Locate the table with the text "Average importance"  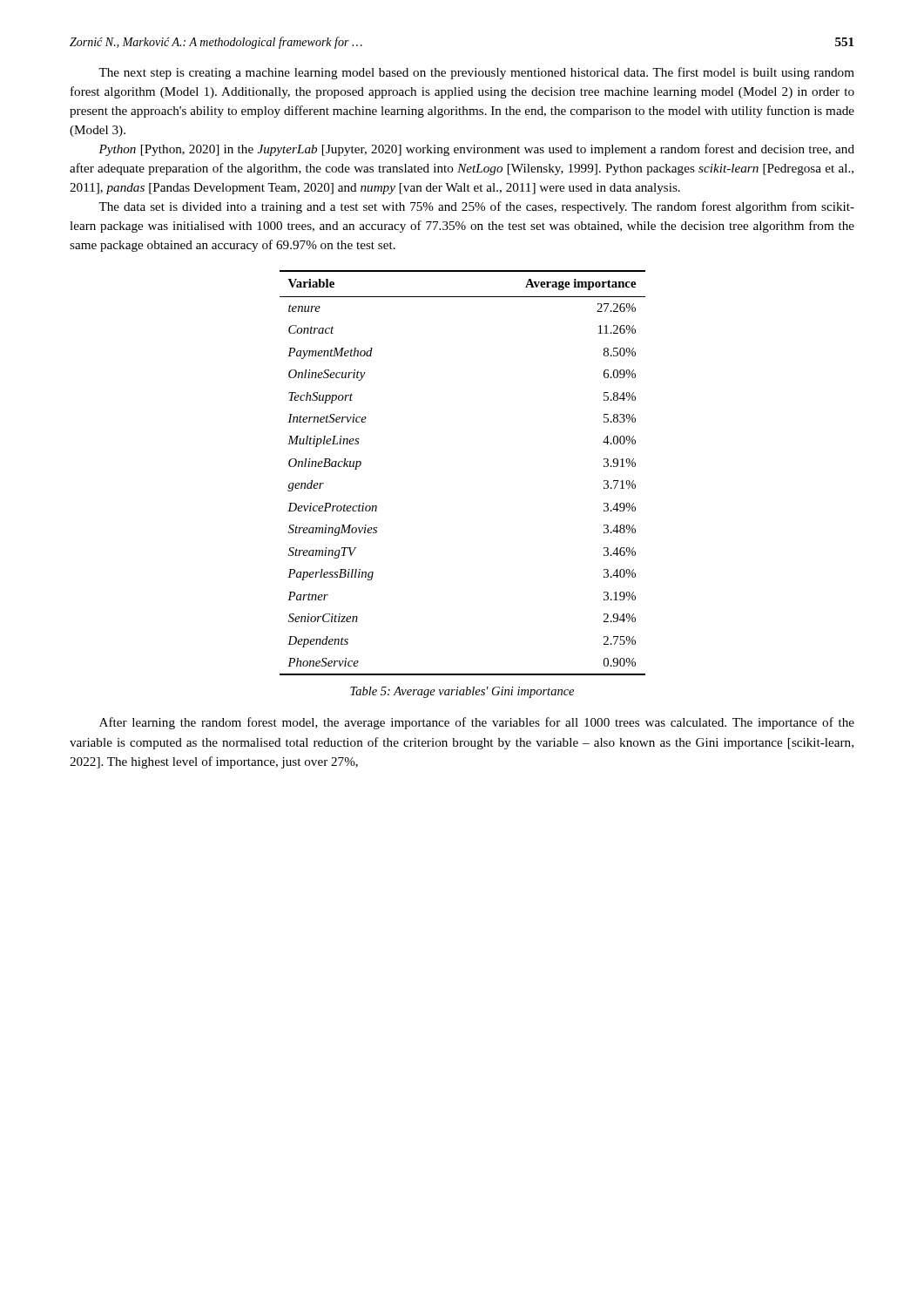(462, 473)
